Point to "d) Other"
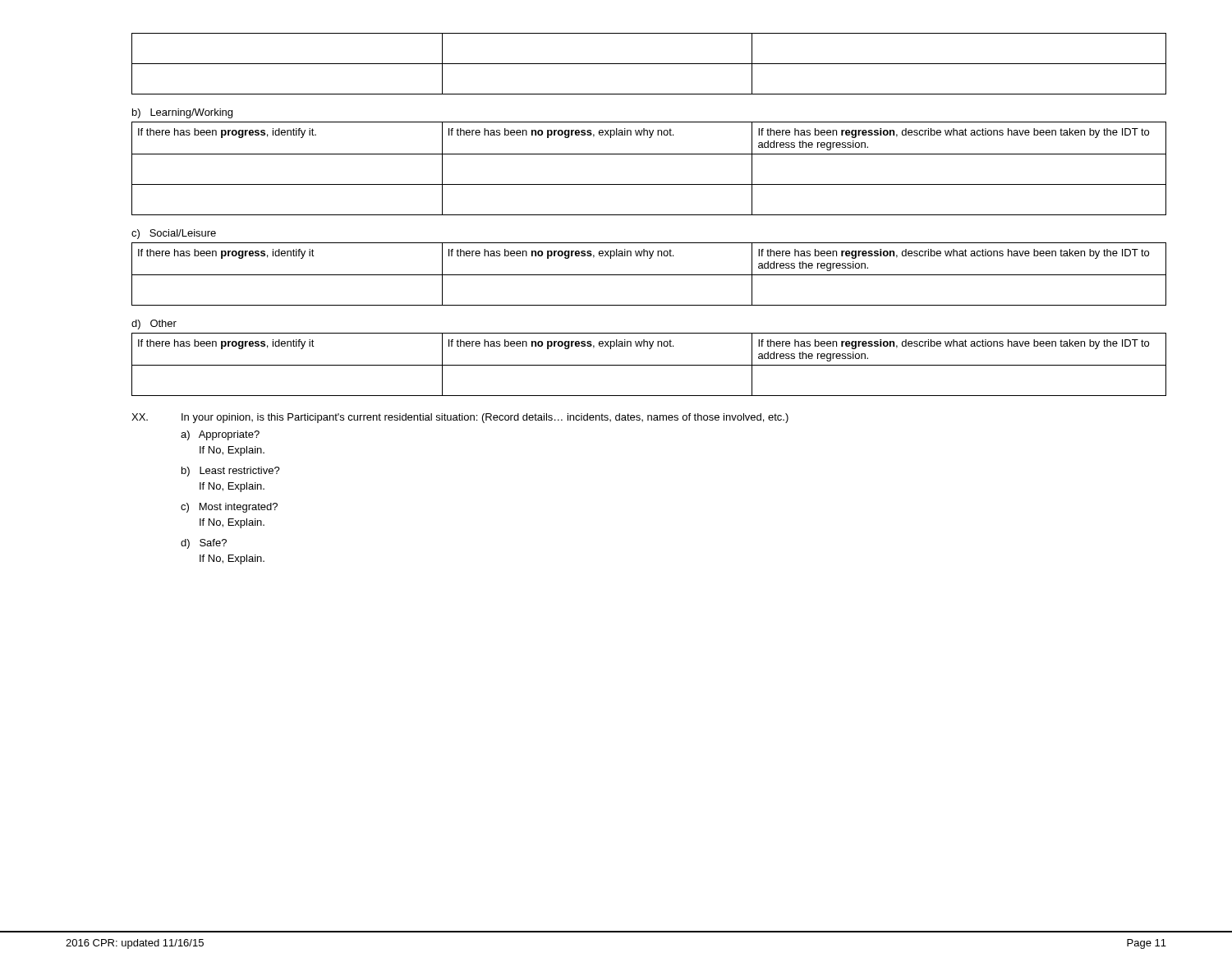This screenshot has height=953, width=1232. coord(154,323)
